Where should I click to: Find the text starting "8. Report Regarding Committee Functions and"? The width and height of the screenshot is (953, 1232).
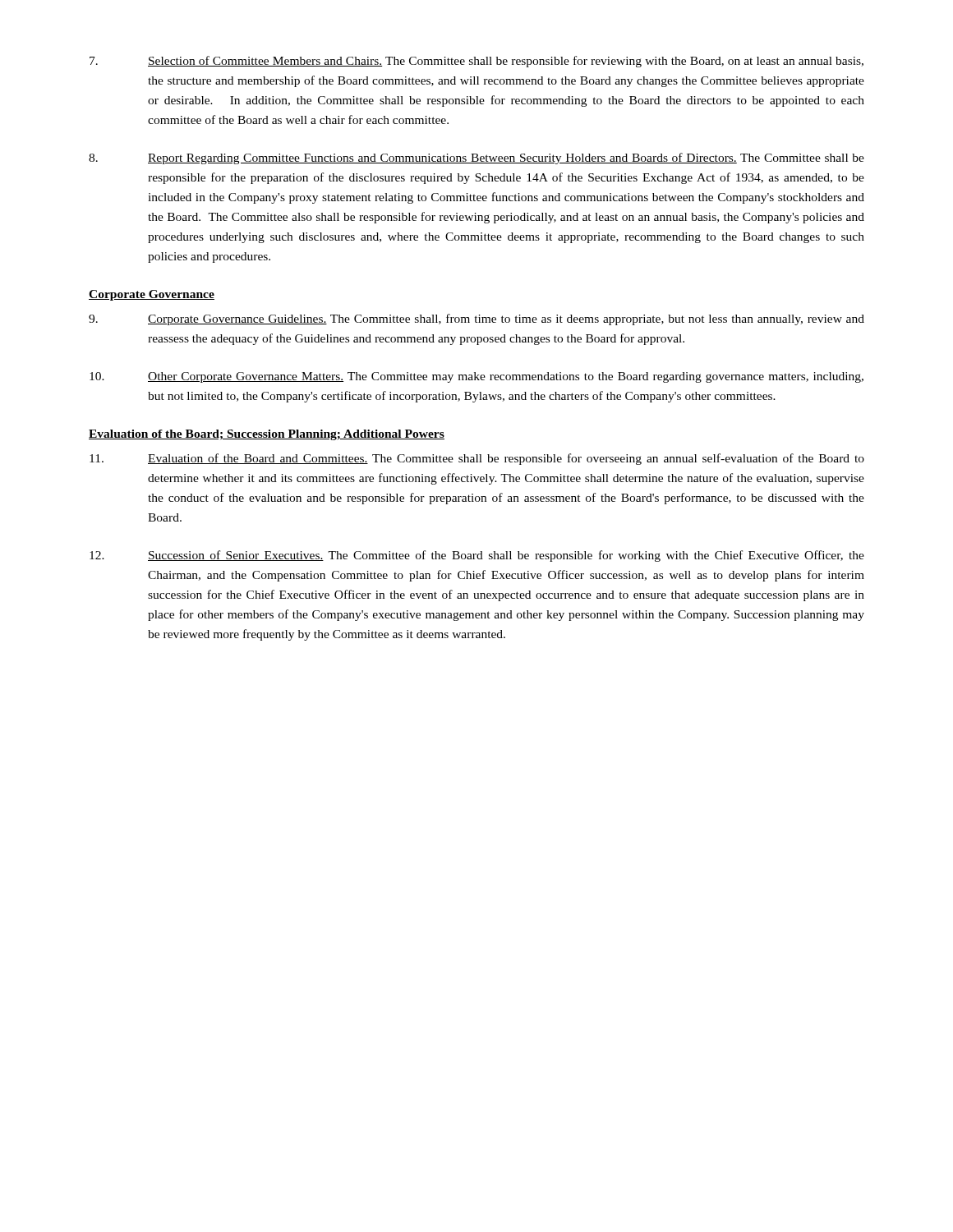pyautogui.click(x=476, y=207)
